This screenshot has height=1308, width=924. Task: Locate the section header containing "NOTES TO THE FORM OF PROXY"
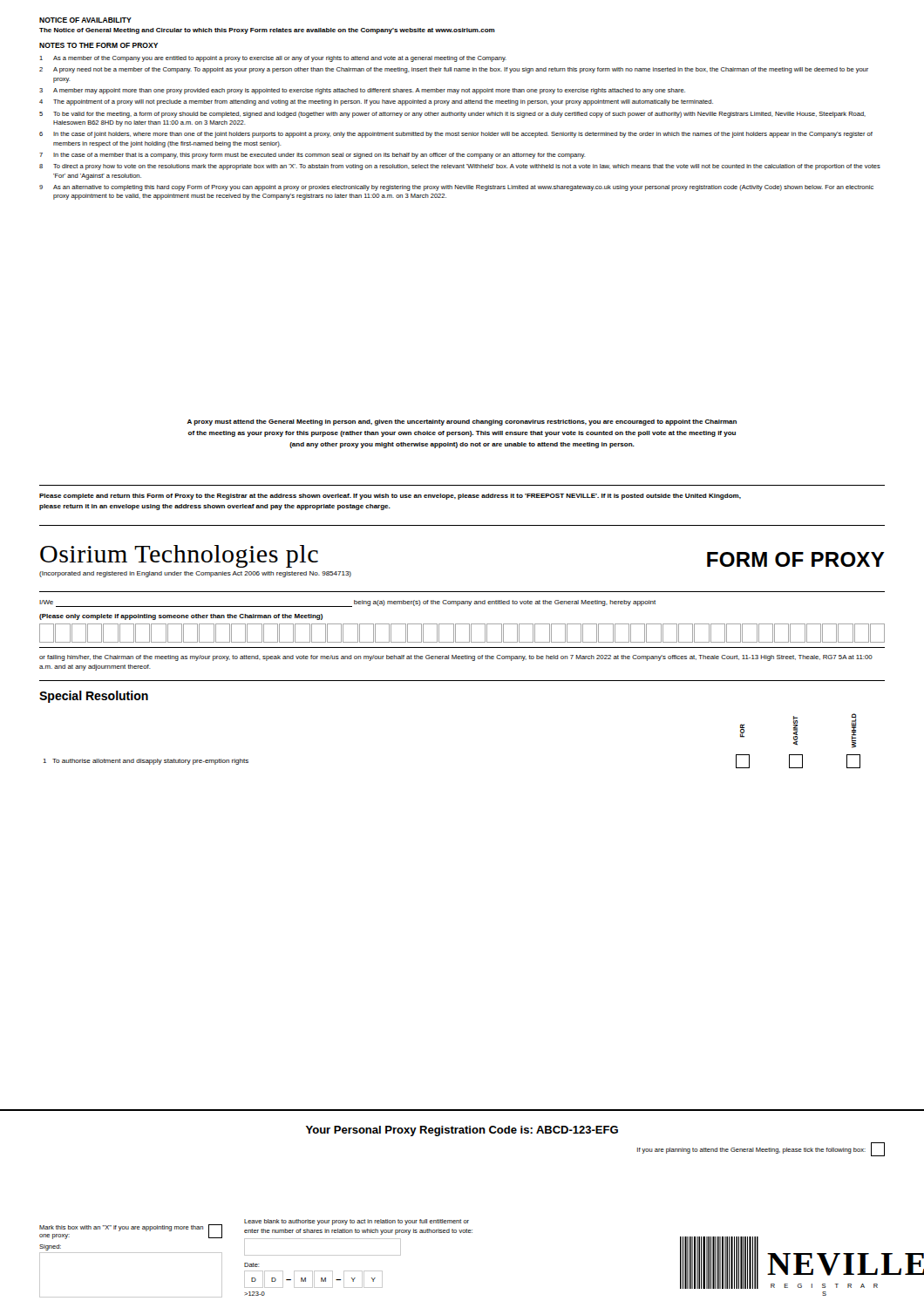tap(99, 45)
